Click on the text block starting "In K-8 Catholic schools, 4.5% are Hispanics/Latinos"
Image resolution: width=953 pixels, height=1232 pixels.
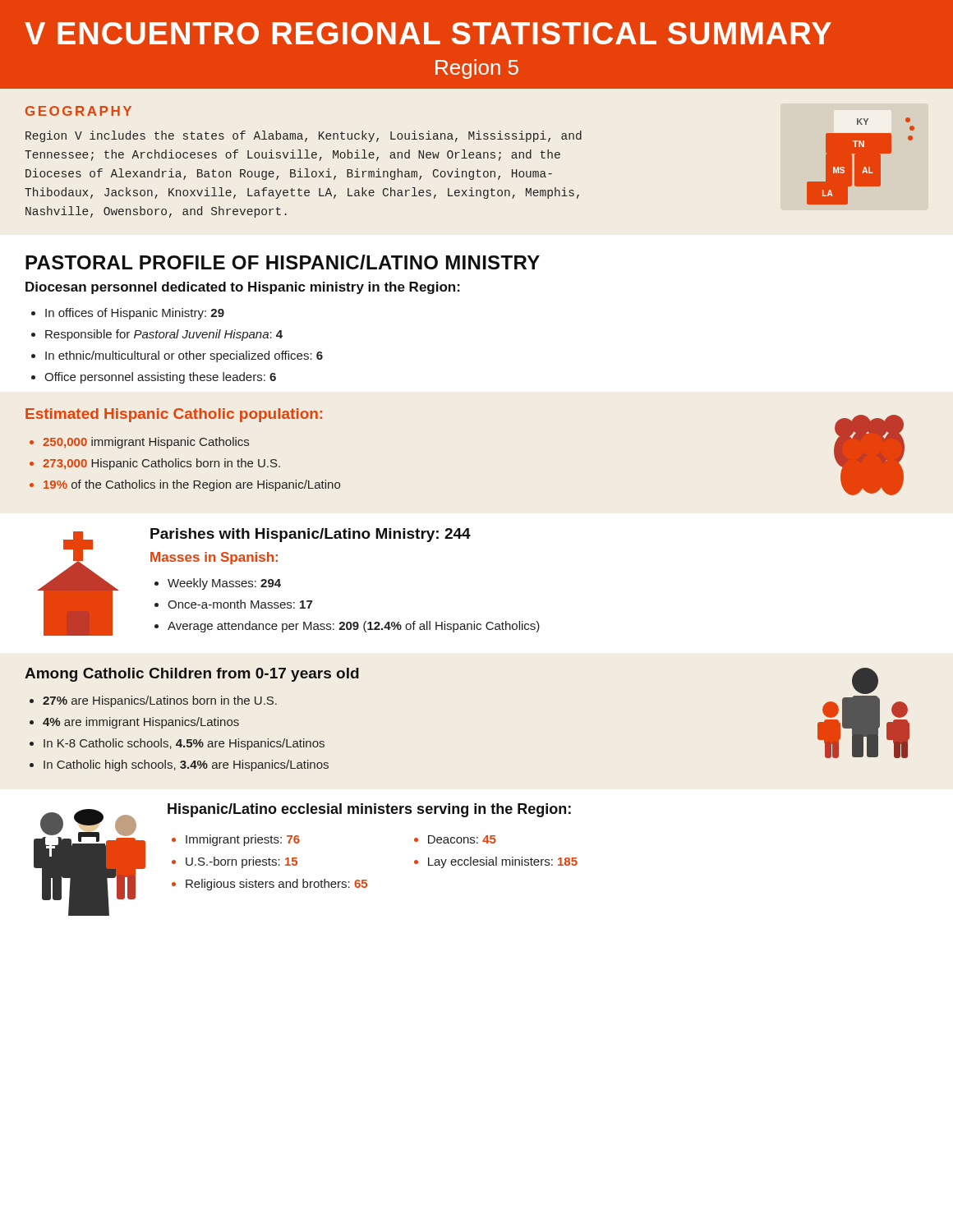(x=184, y=743)
